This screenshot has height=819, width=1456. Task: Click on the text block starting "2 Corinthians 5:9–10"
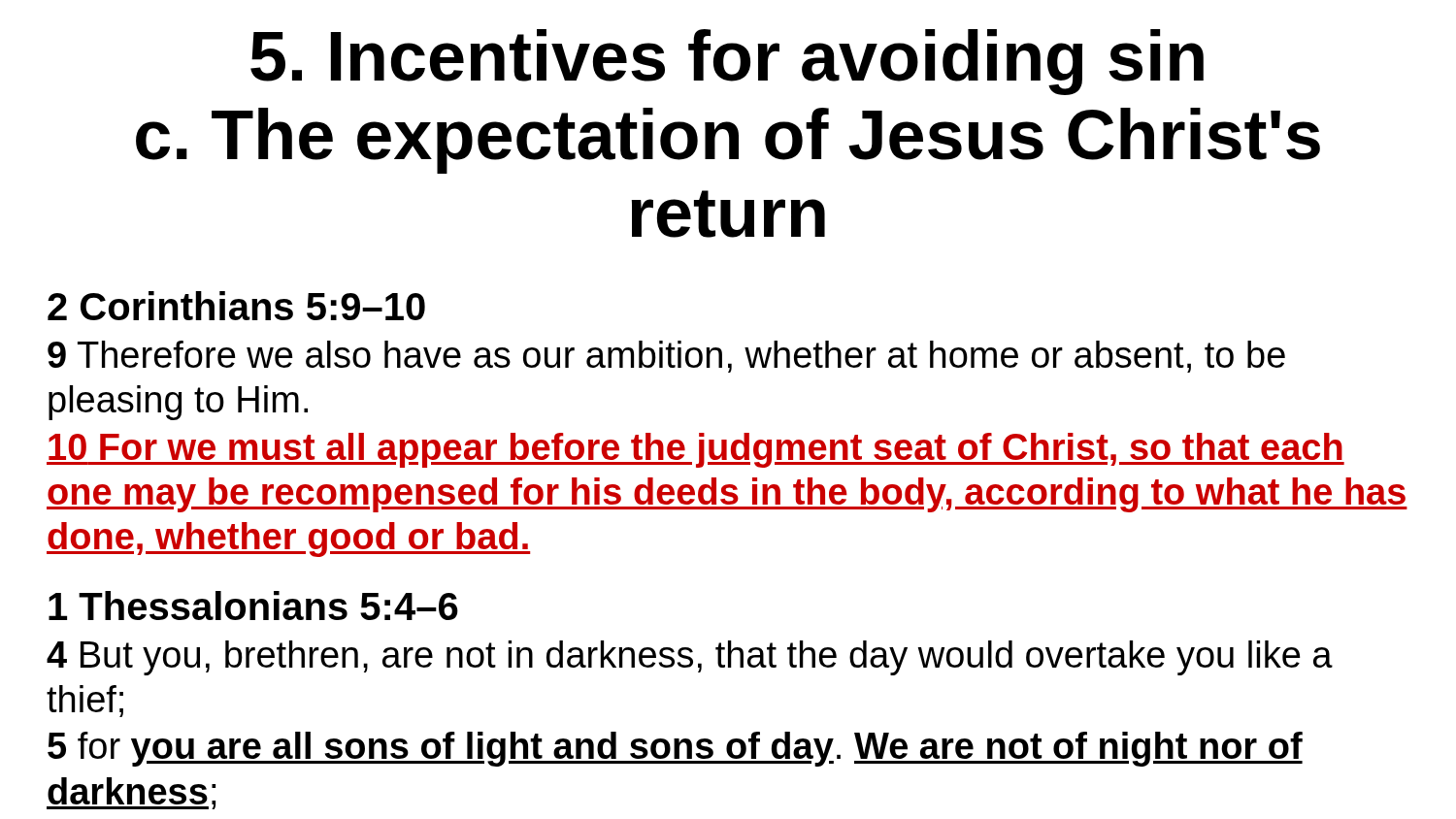coord(236,307)
